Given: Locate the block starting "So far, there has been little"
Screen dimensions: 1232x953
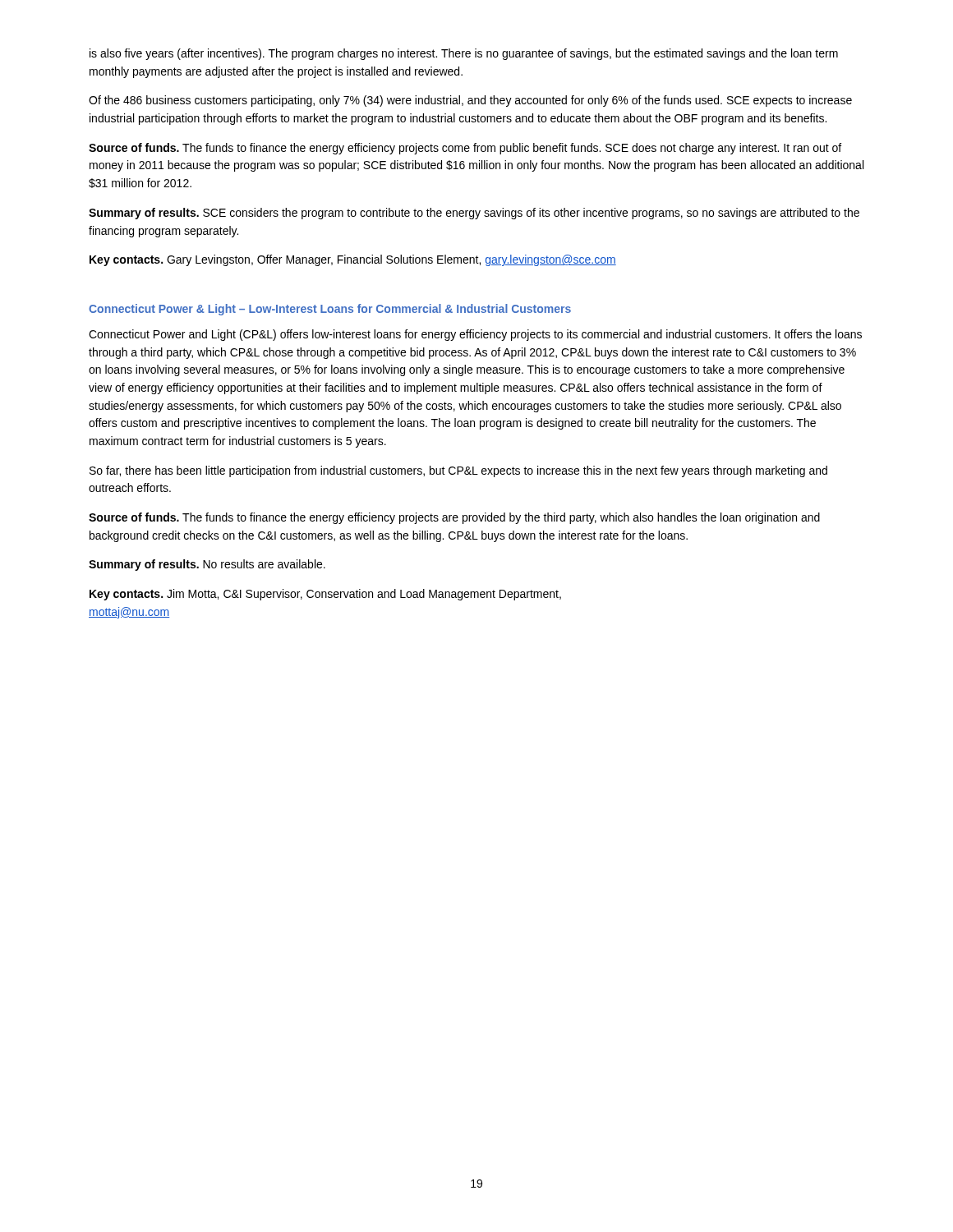Looking at the screenshot, I should [458, 479].
